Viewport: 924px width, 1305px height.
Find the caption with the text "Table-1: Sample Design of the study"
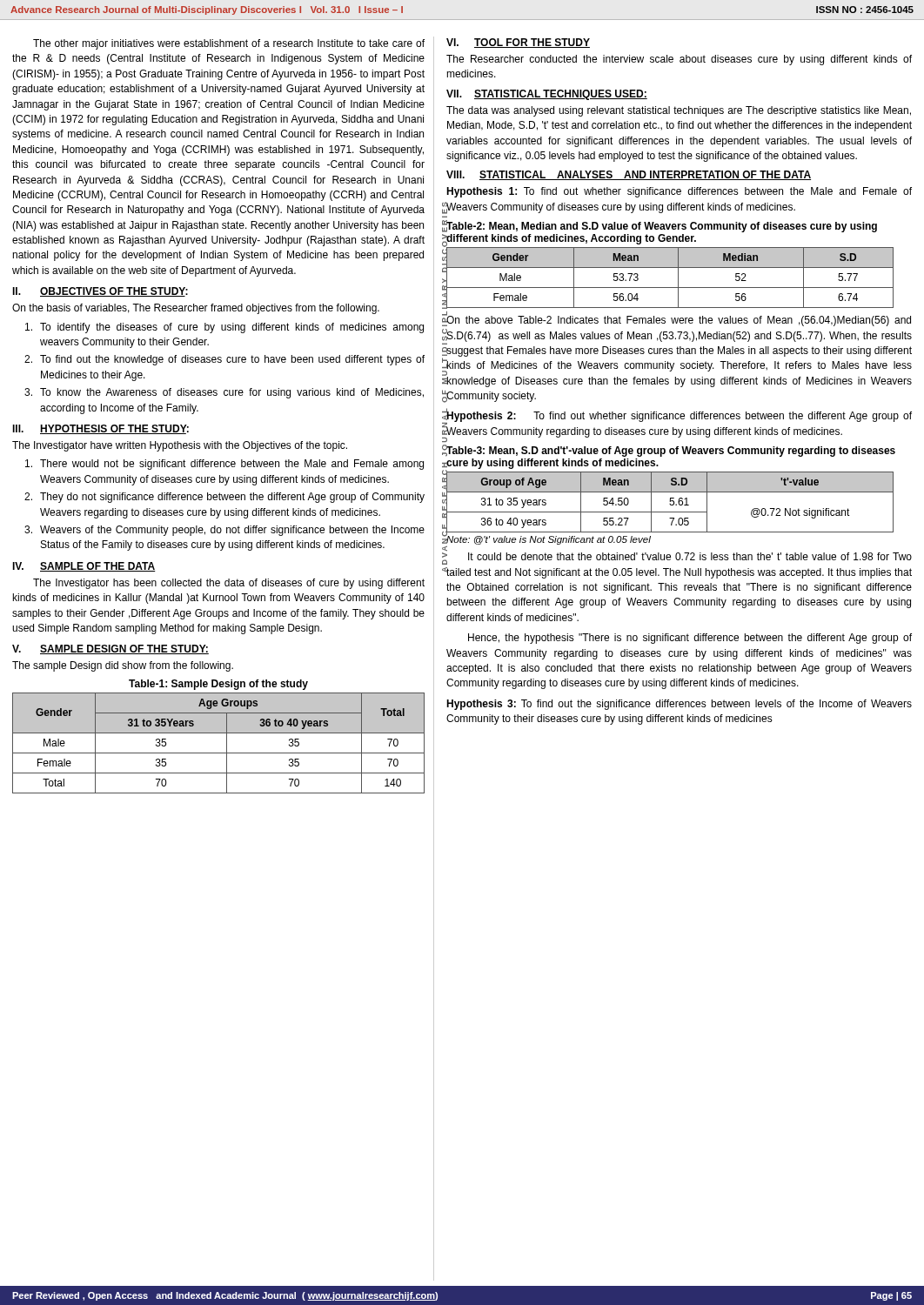pos(218,683)
